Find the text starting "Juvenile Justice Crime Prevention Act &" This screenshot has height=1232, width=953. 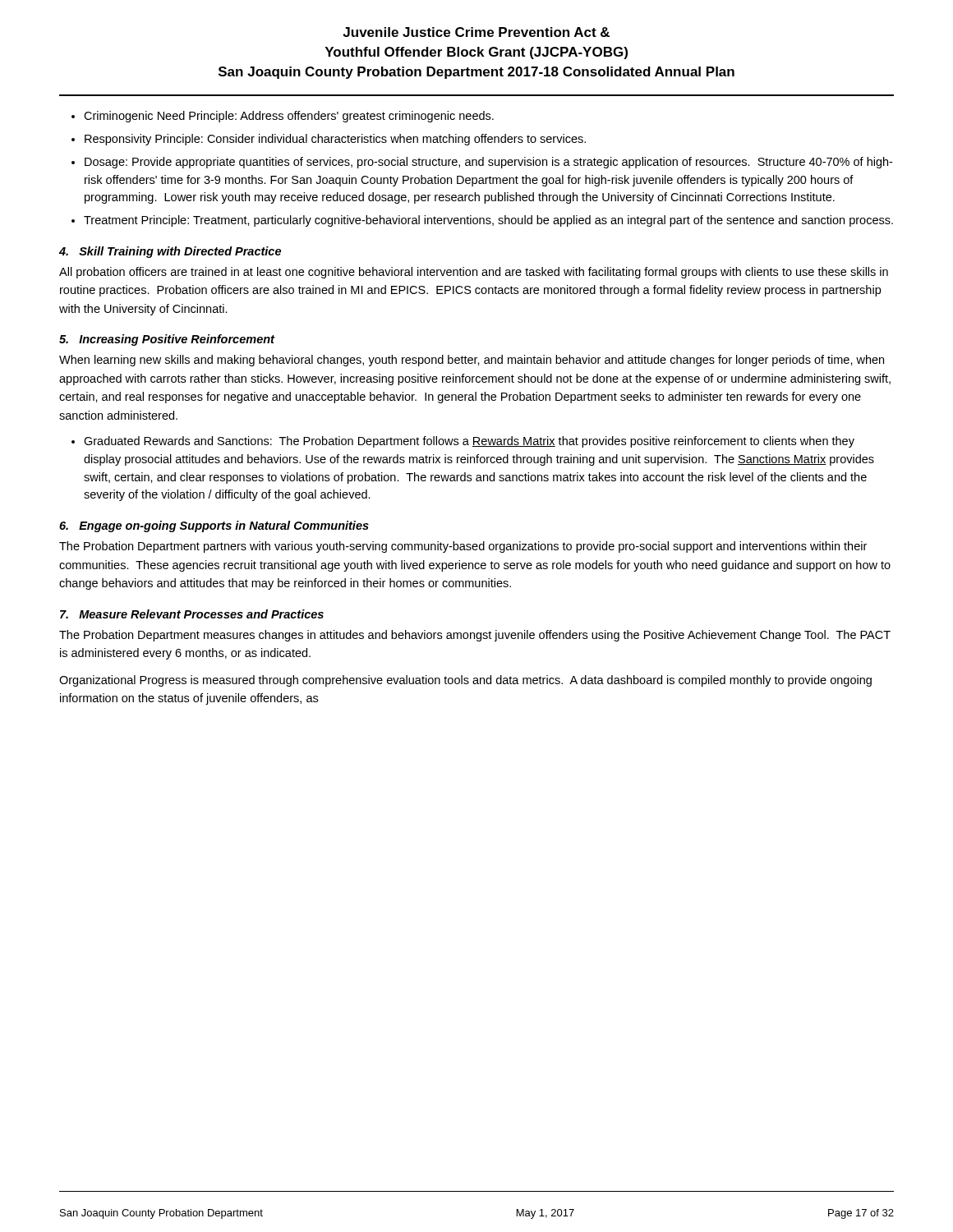(476, 52)
